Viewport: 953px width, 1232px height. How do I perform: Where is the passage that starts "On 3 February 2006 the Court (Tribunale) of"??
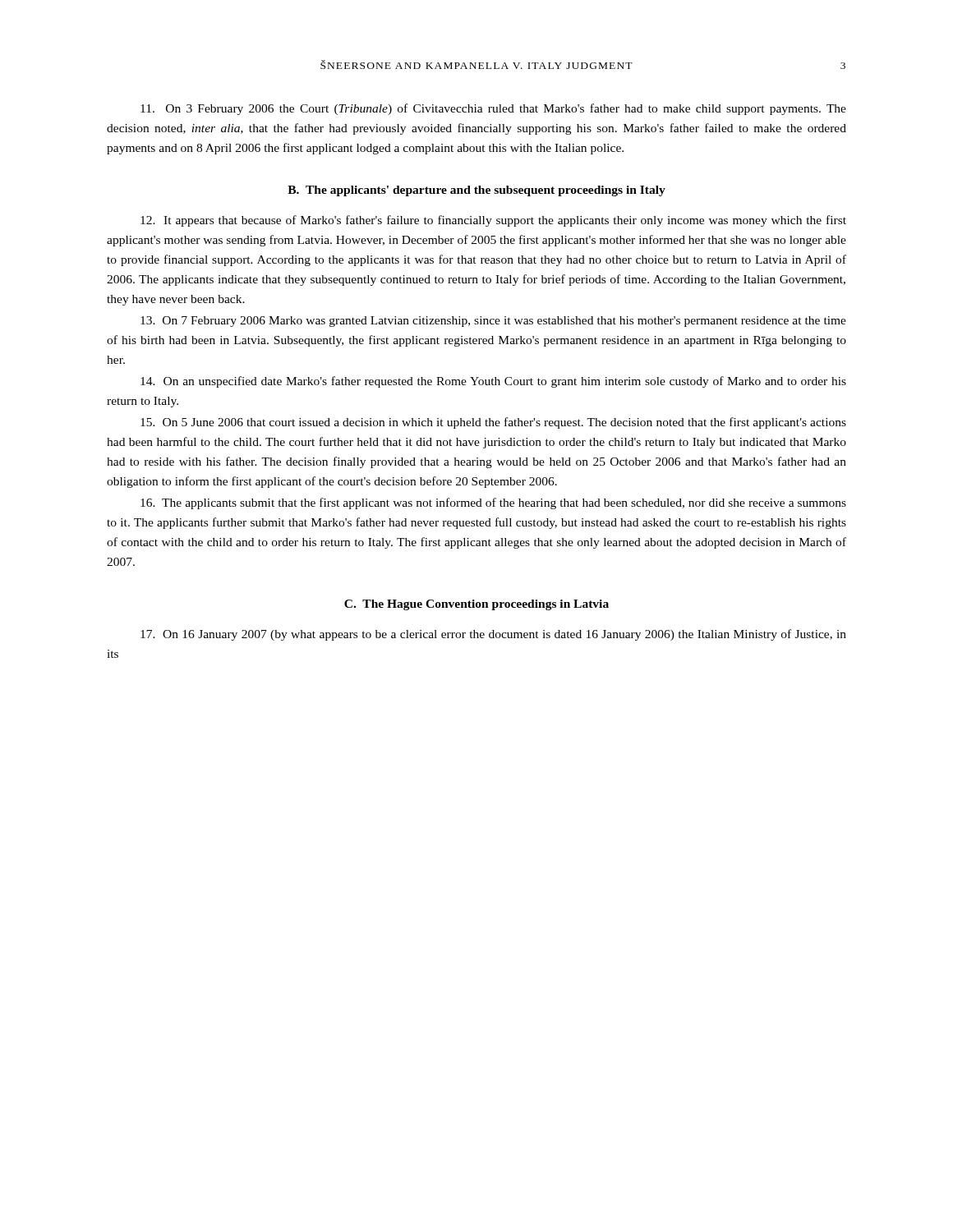point(476,128)
